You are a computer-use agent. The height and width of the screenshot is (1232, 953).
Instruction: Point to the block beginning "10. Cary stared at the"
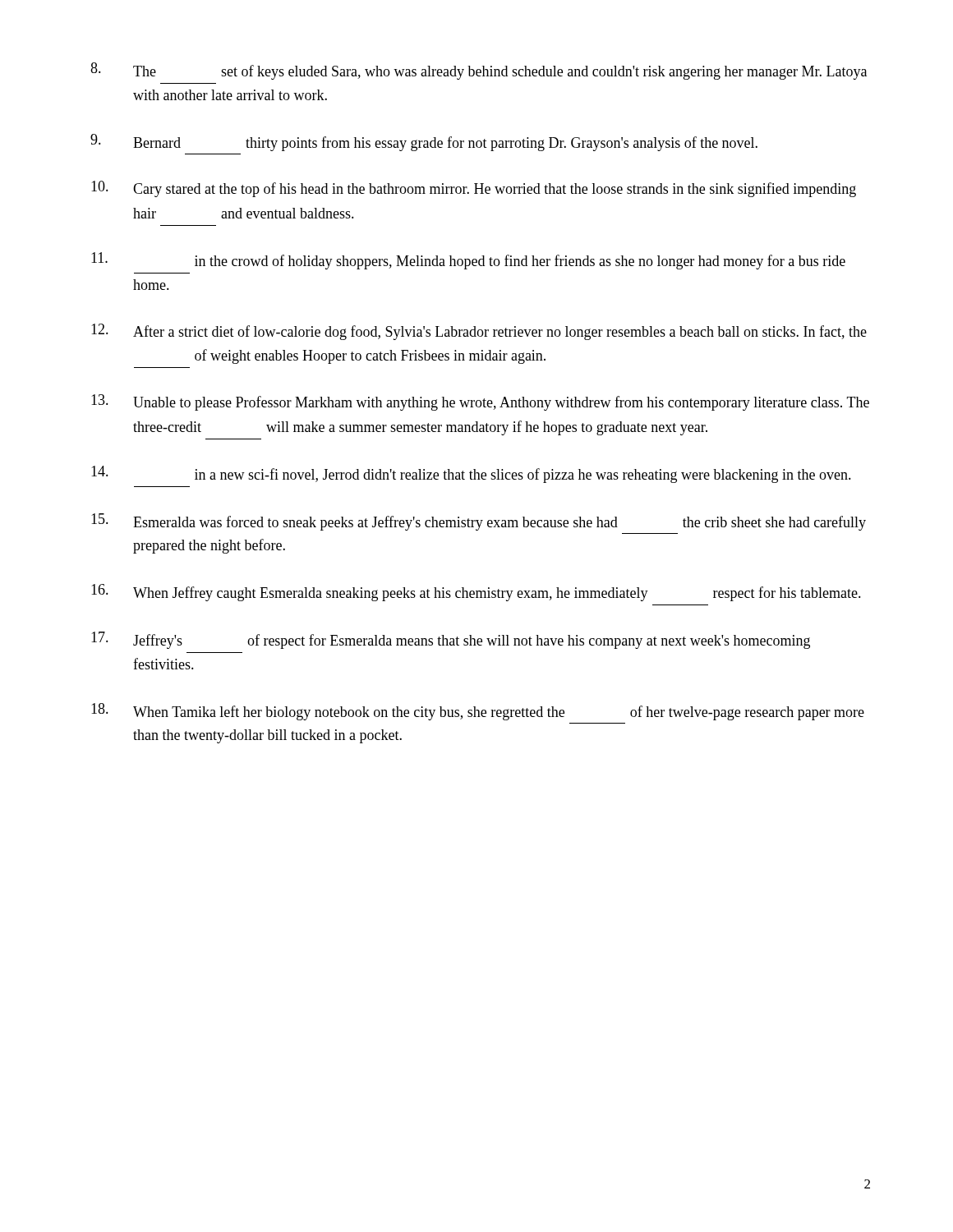point(481,202)
